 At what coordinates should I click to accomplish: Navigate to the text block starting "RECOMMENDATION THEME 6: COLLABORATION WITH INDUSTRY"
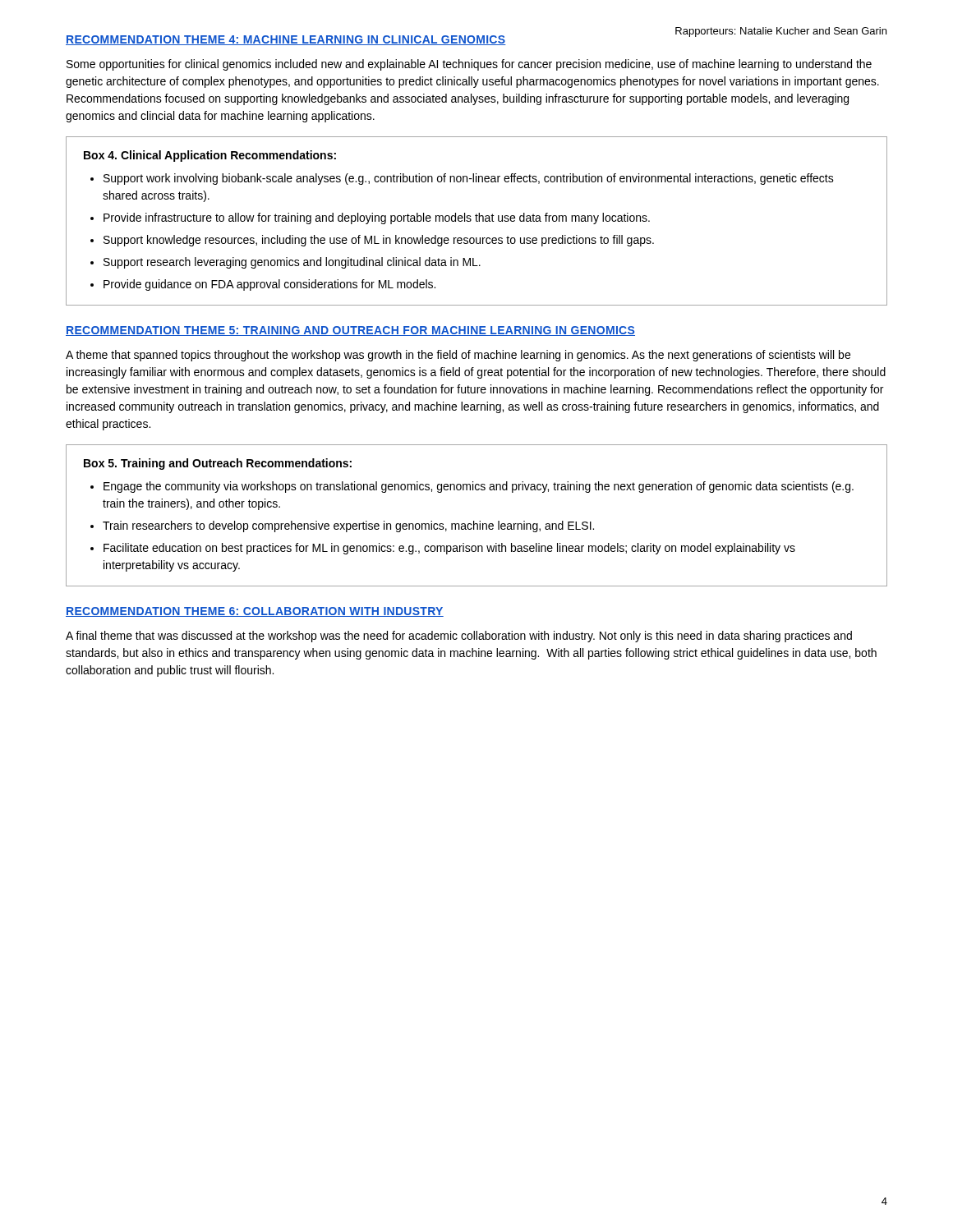click(x=255, y=611)
